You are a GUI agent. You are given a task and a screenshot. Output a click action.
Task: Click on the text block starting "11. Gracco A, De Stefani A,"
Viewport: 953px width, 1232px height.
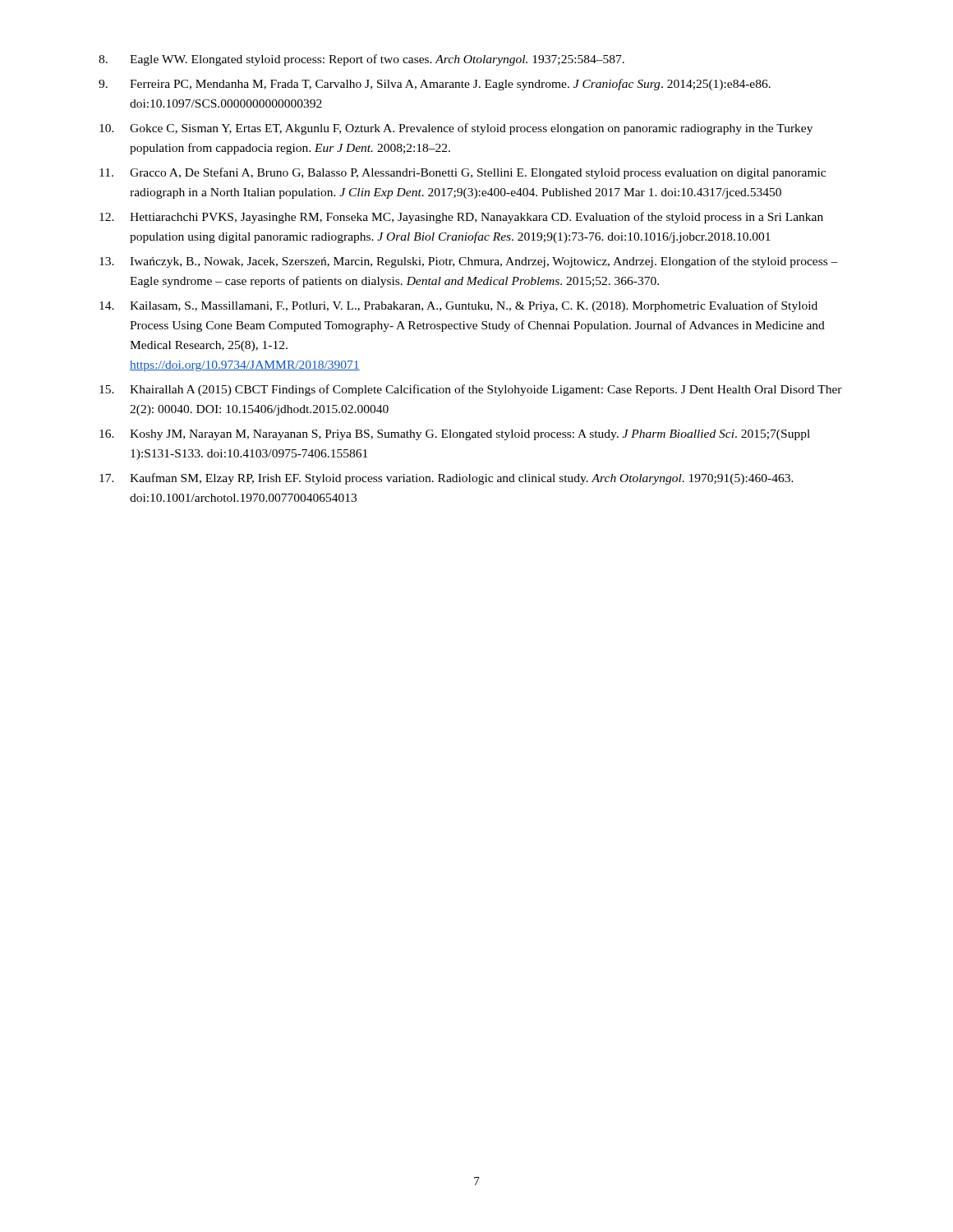[x=476, y=182]
